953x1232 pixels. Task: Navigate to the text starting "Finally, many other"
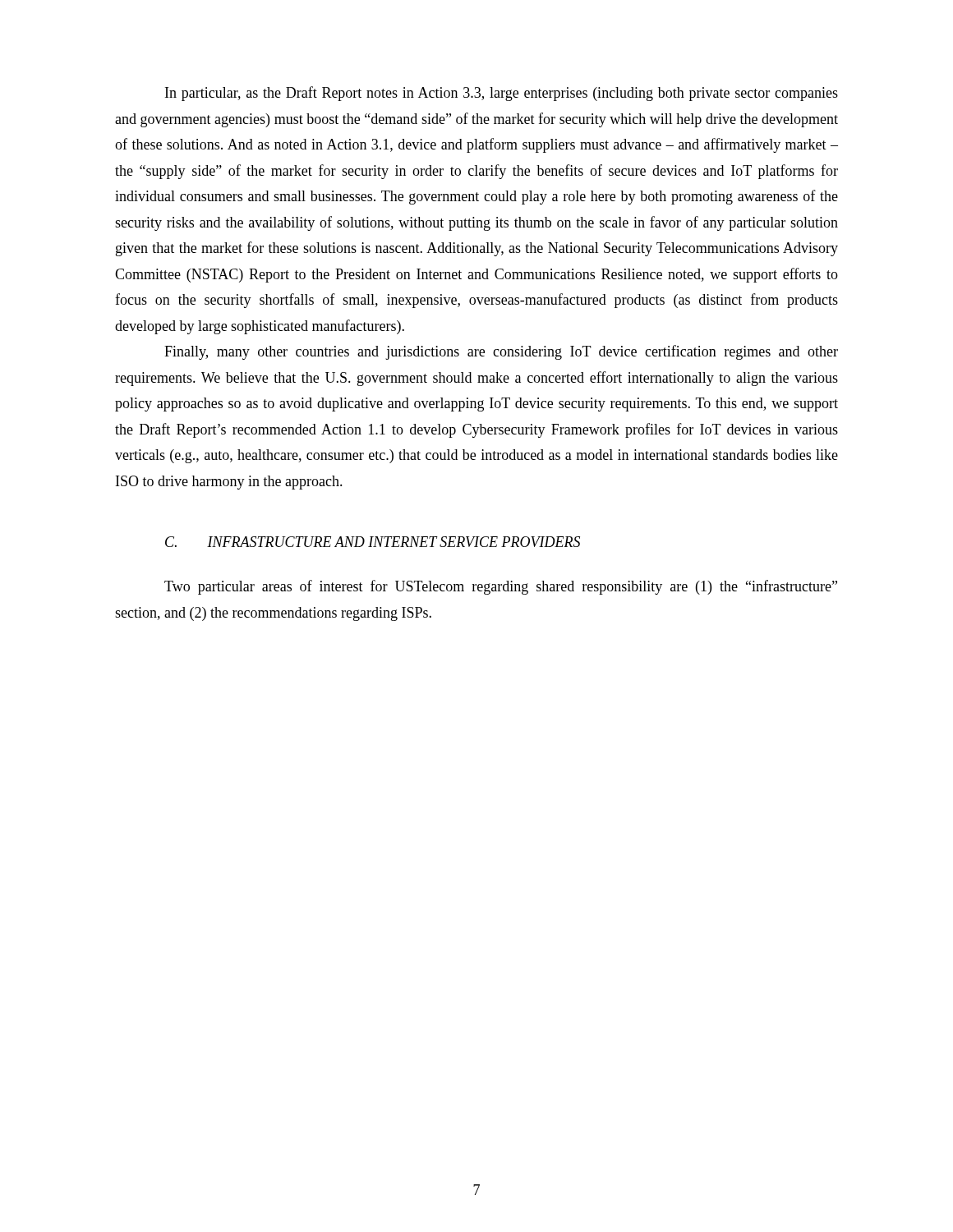click(476, 417)
